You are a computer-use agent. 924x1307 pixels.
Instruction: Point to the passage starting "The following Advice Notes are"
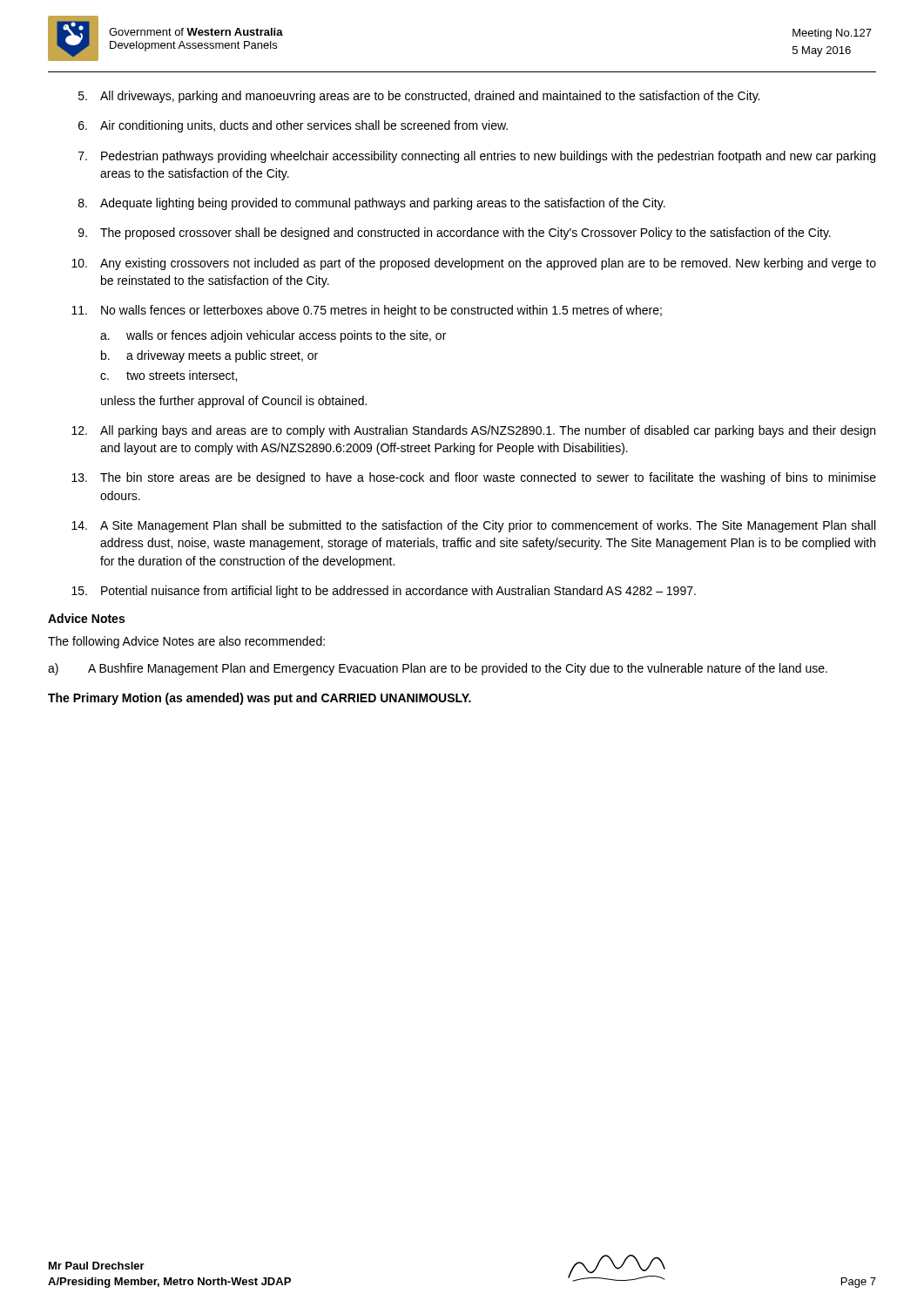187,642
